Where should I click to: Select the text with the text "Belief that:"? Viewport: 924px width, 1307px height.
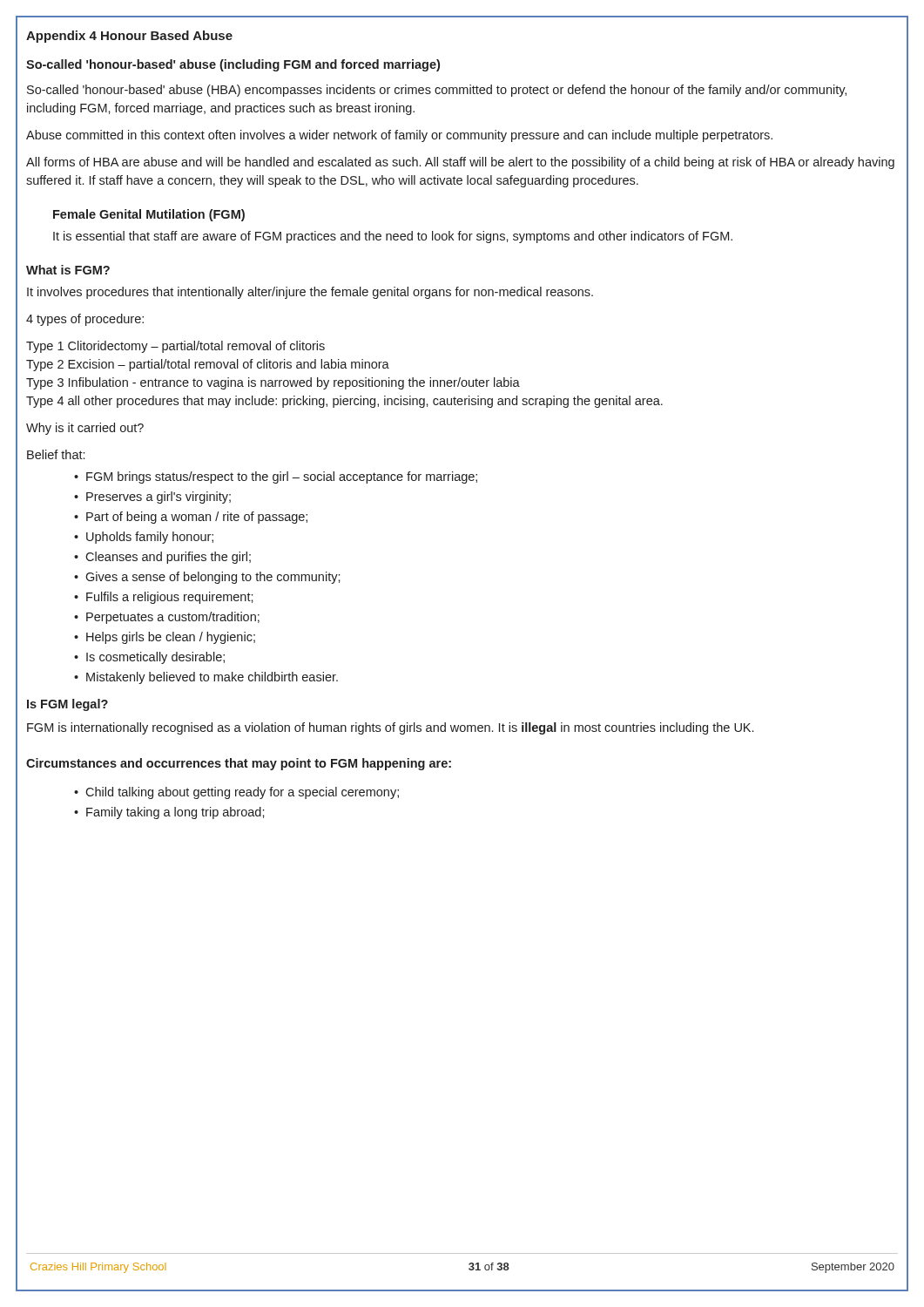56,455
